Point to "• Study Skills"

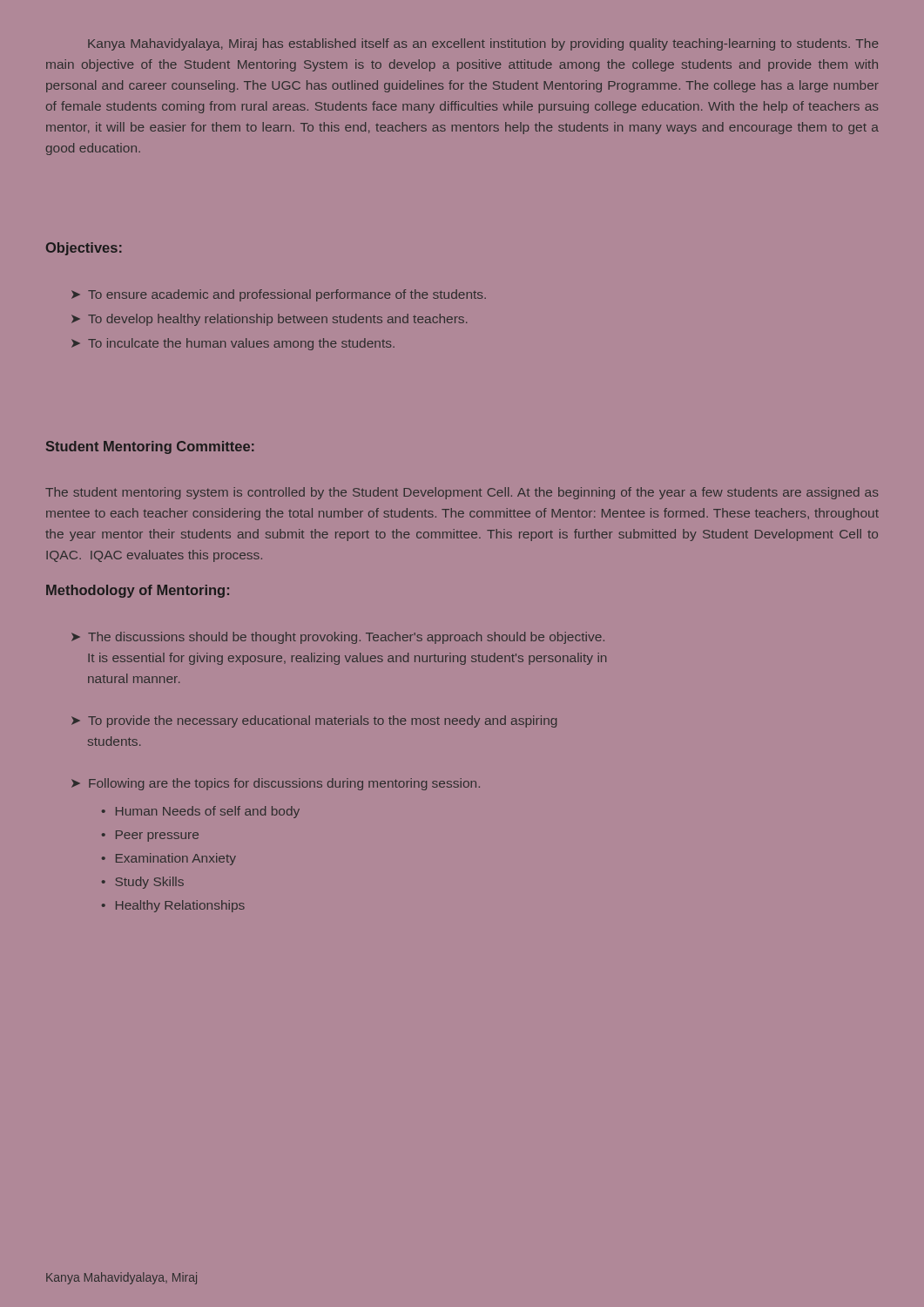[x=143, y=882]
